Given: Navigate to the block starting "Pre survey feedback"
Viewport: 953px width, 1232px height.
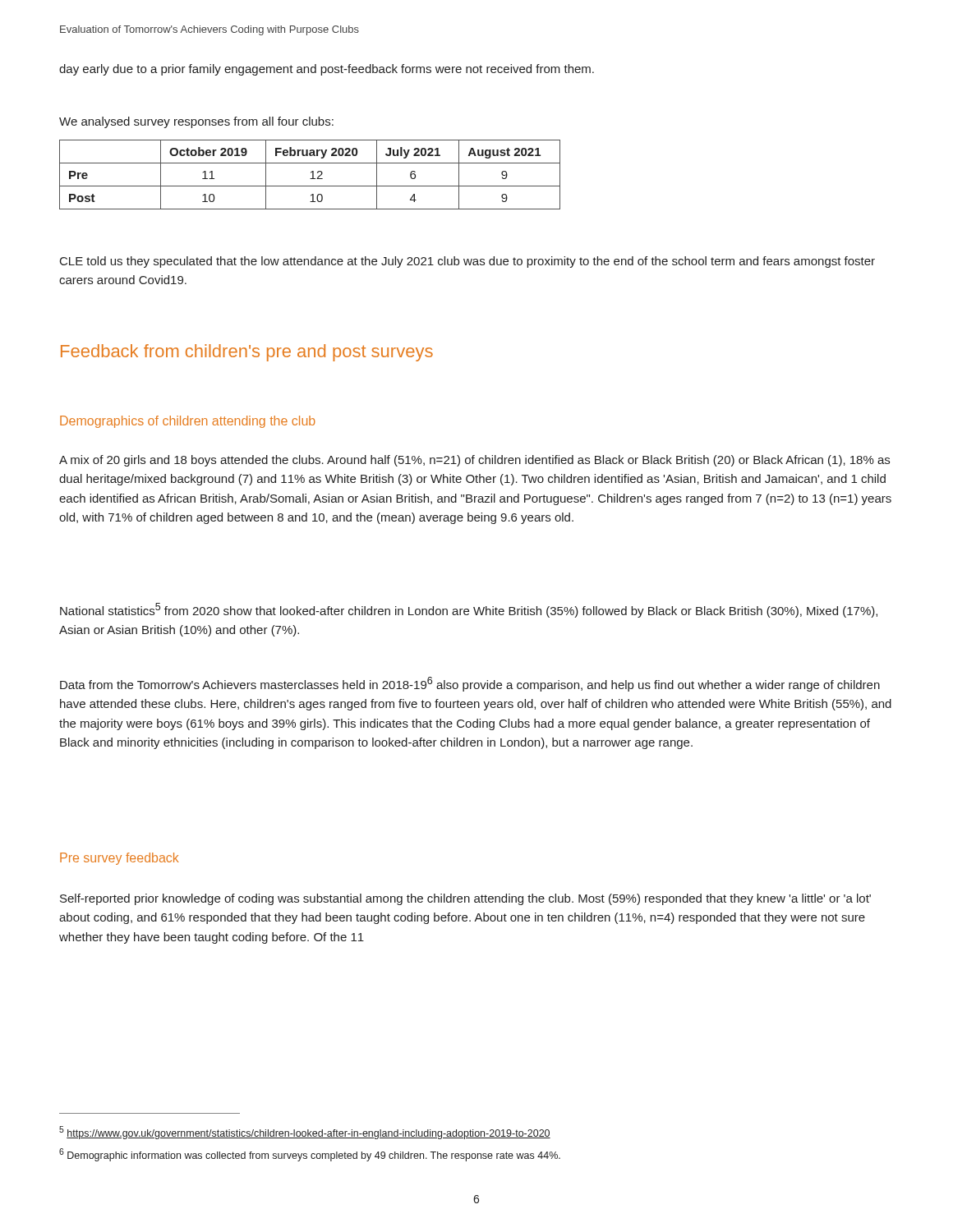Looking at the screenshot, I should (x=119, y=858).
